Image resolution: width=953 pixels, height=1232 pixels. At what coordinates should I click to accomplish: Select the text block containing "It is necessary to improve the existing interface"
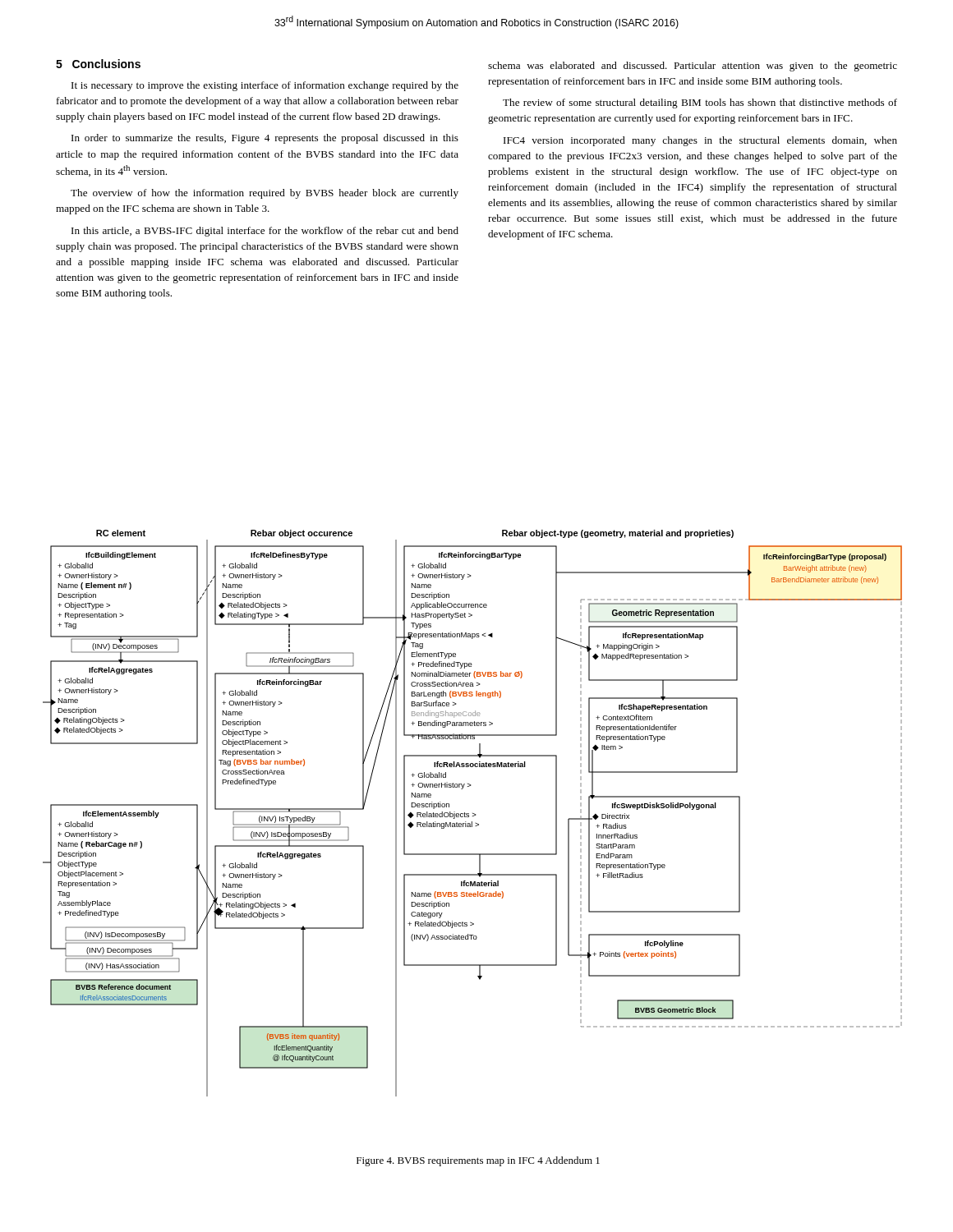click(x=257, y=101)
